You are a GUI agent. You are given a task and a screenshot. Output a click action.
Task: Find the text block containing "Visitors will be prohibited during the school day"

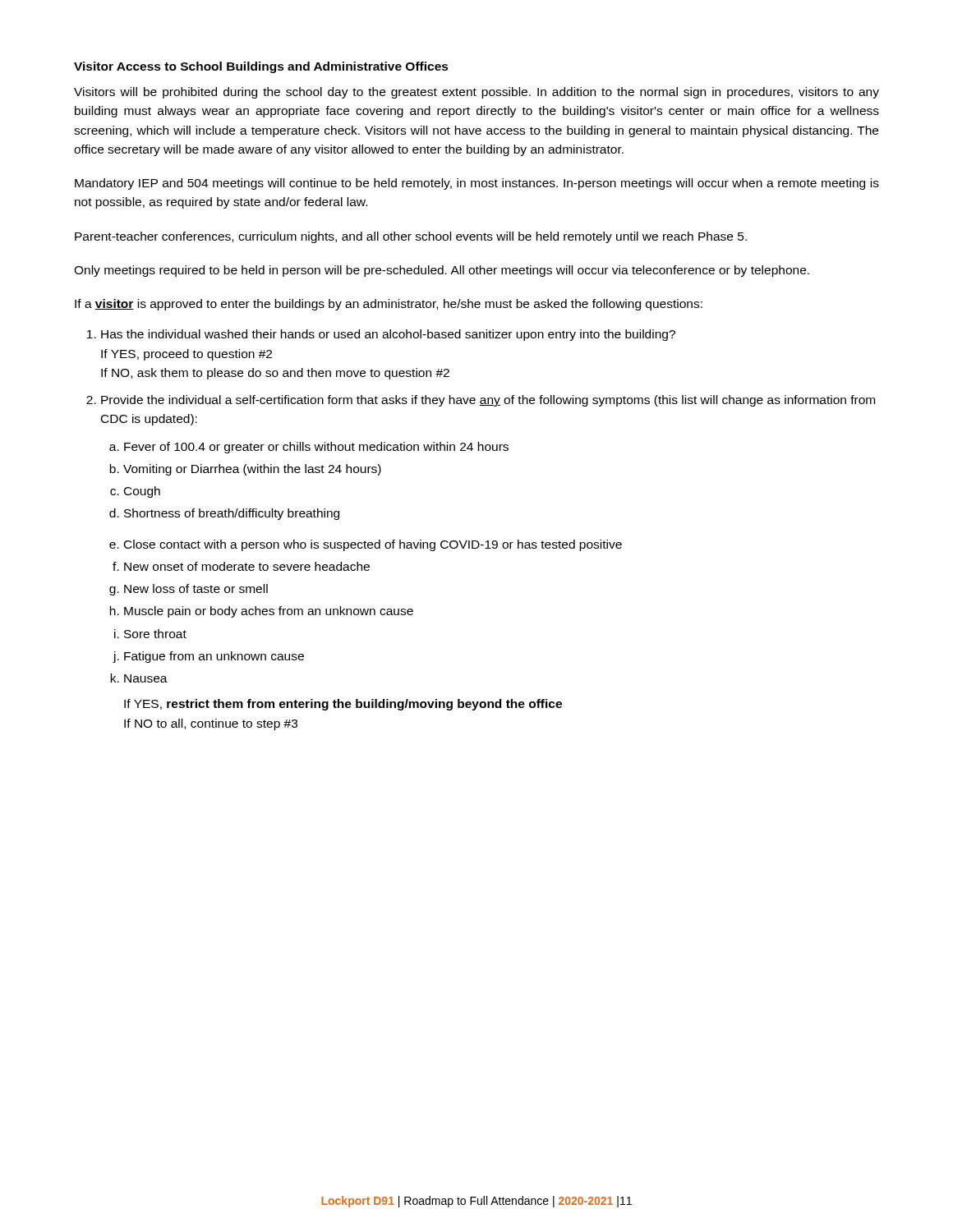[x=476, y=120]
